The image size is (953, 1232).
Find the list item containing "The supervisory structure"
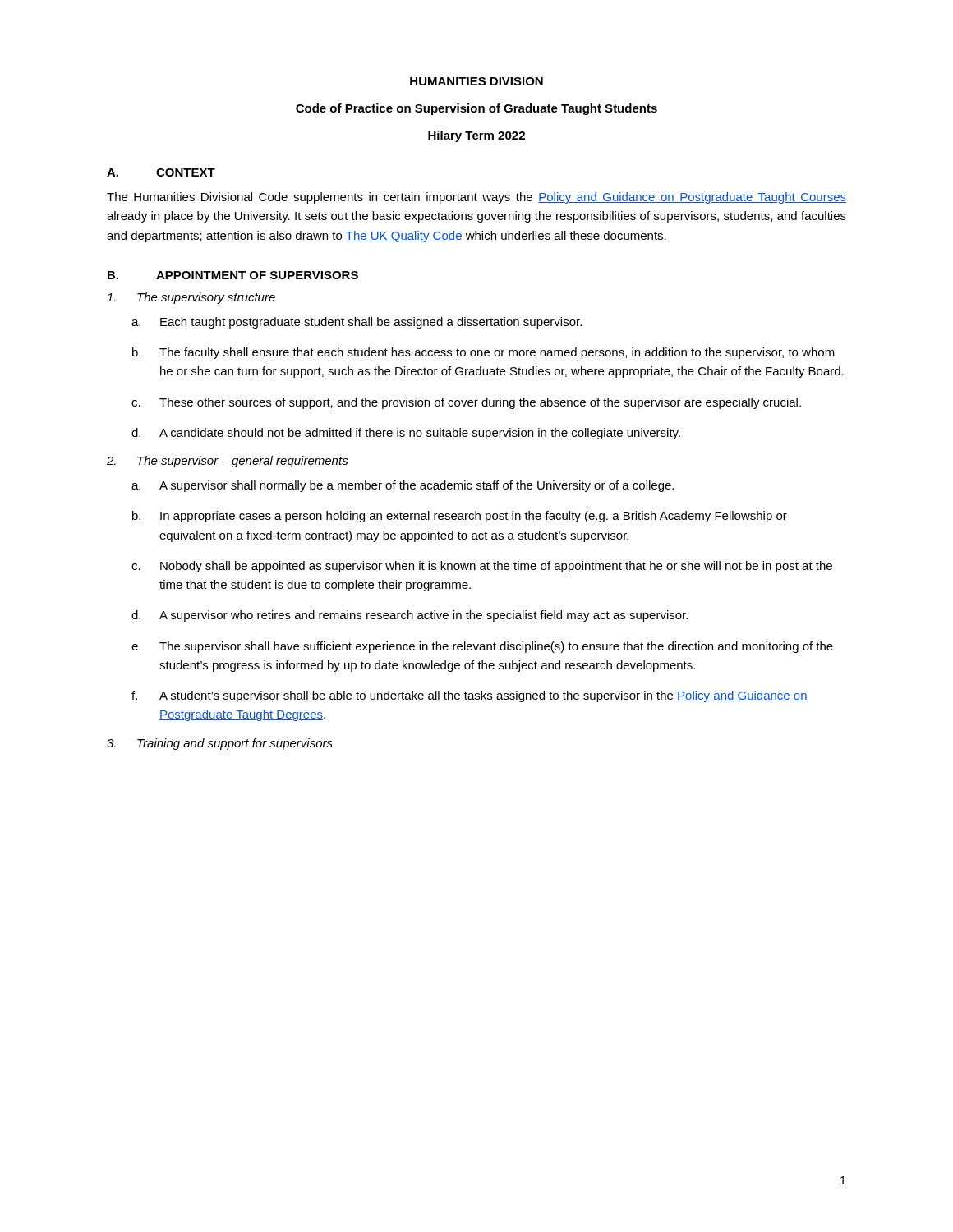click(x=191, y=297)
